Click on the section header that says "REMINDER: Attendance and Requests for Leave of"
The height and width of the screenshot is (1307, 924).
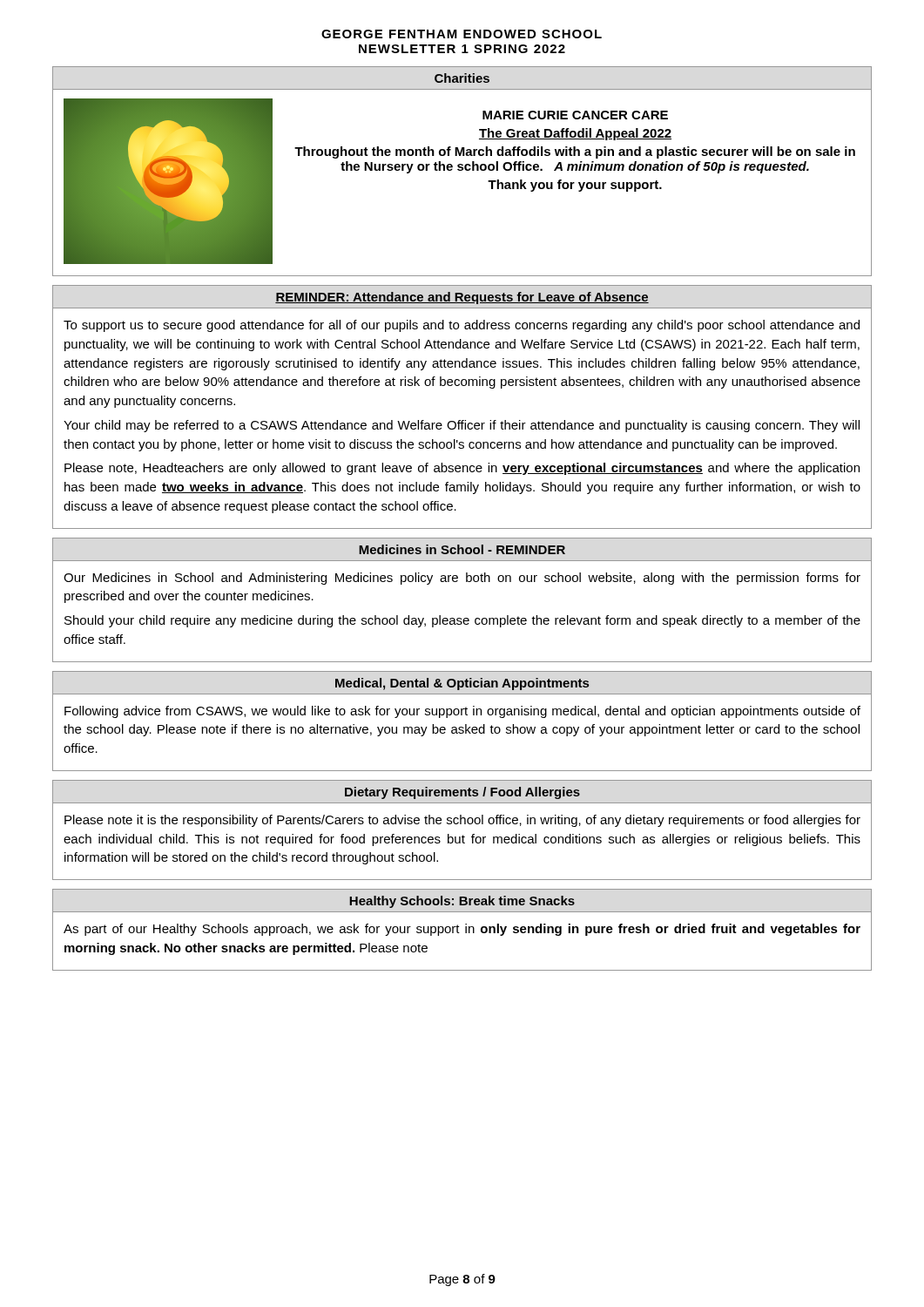point(462,297)
